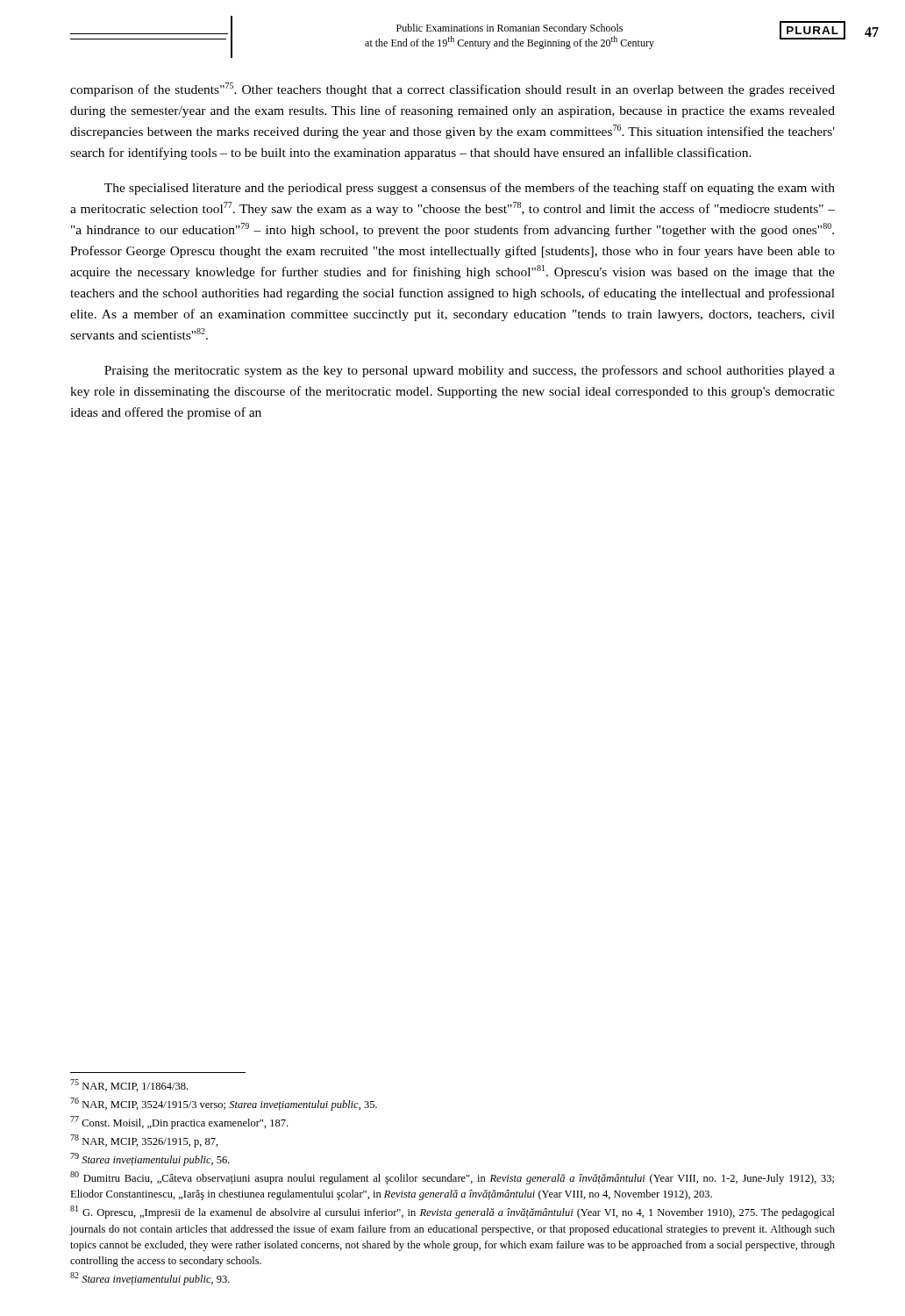Select the text block that says "The specialised literature and"
The width and height of the screenshot is (905, 1316).
pyautogui.click(x=452, y=262)
